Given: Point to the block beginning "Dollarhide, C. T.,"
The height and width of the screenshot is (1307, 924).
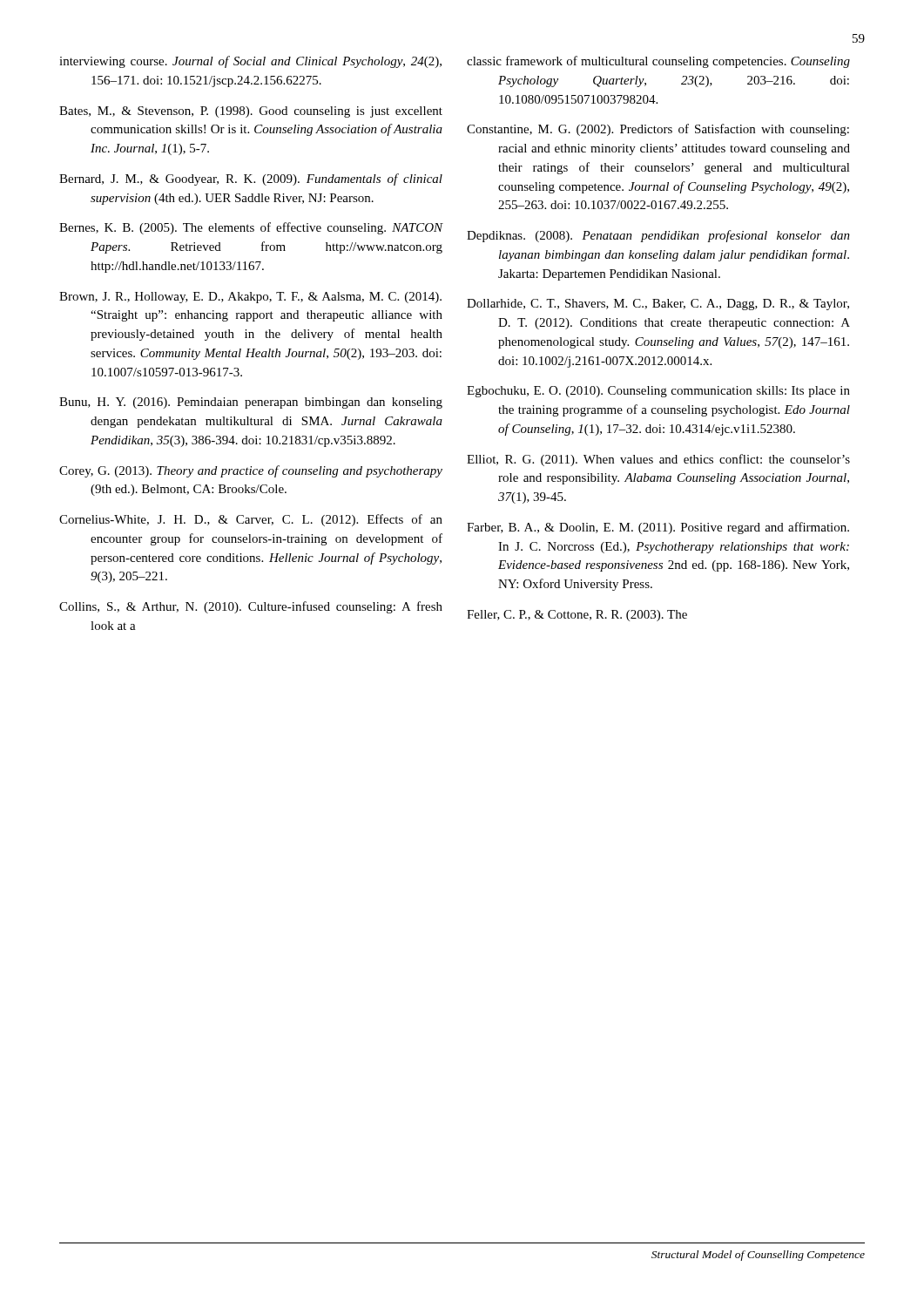Looking at the screenshot, I should [658, 332].
